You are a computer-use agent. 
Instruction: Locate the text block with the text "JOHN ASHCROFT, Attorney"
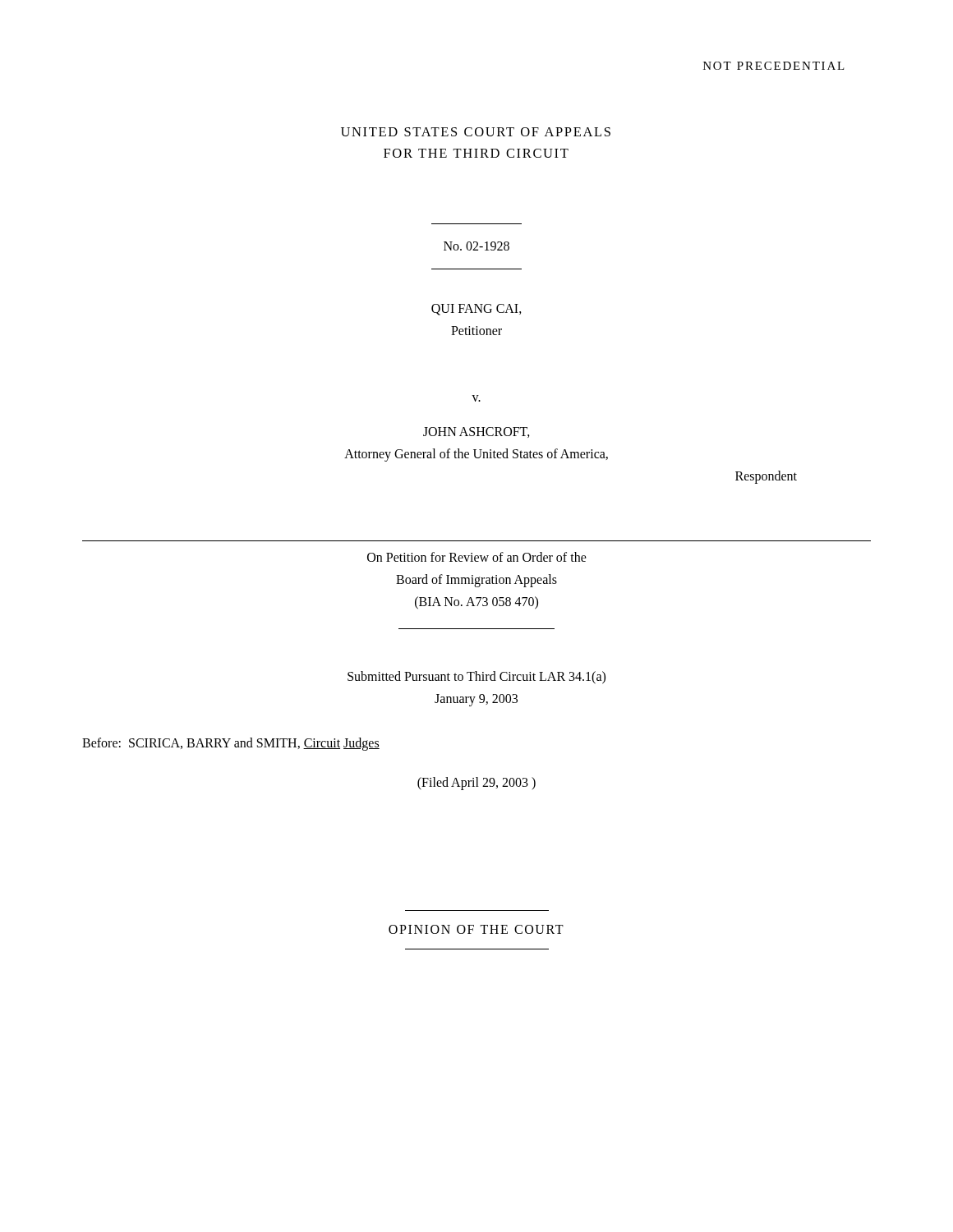[x=476, y=456]
